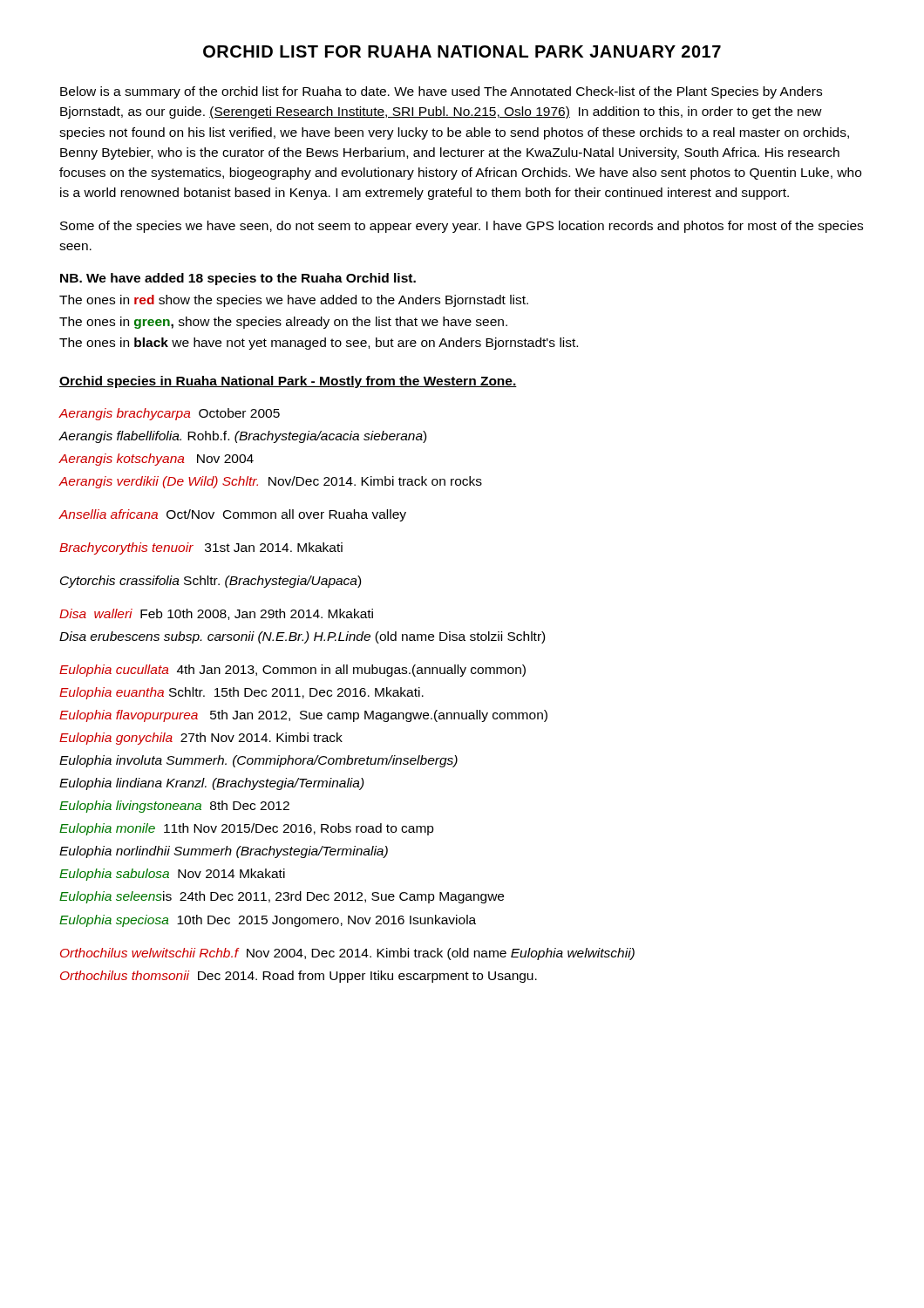The height and width of the screenshot is (1308, 924).
Task: Point to the text block starting "Eulophia gonychila 27th Nov 2014. Kimbi track"
Action: coord(201,738)
